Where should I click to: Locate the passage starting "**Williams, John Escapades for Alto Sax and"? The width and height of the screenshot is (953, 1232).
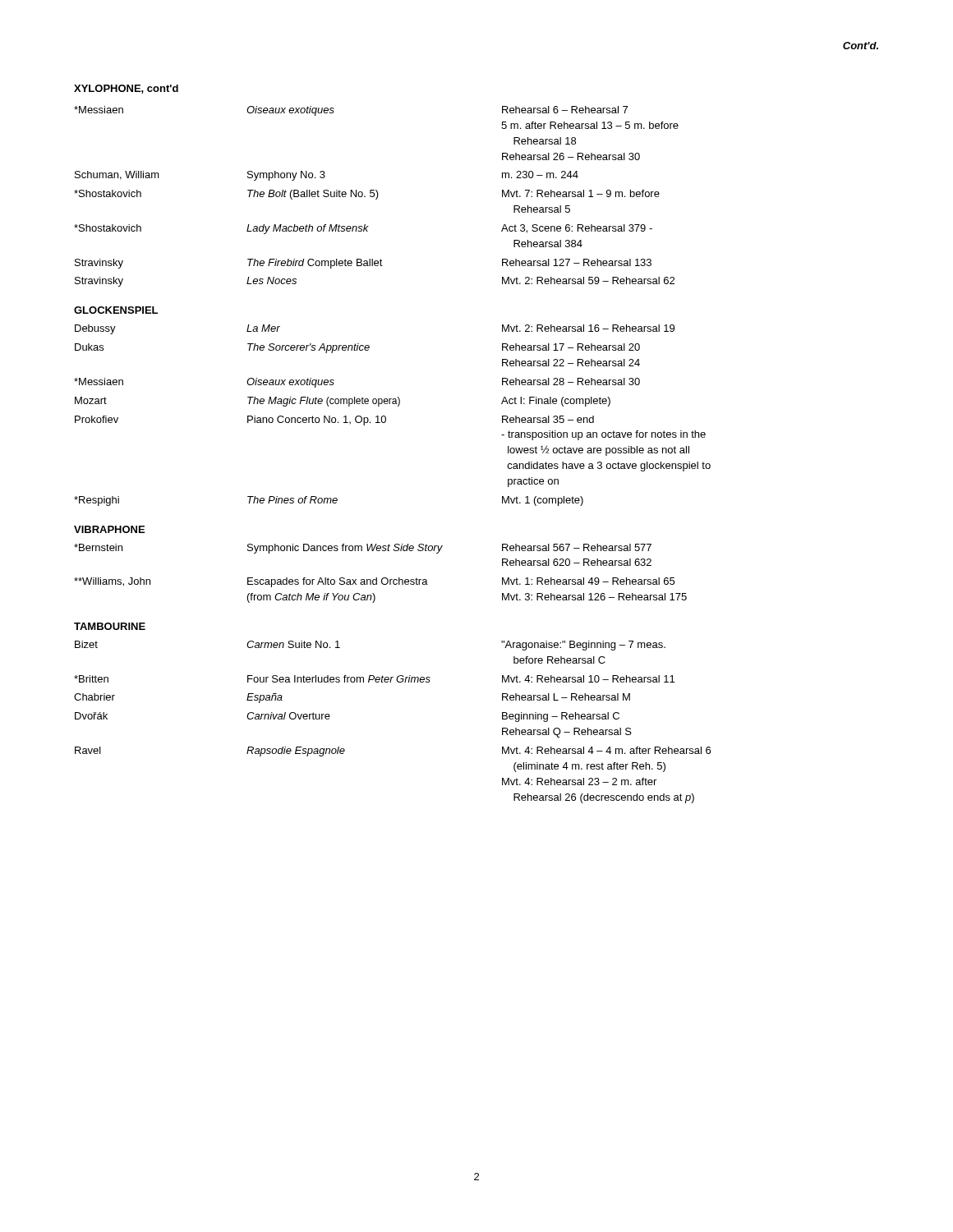click(x=374, y=582)
